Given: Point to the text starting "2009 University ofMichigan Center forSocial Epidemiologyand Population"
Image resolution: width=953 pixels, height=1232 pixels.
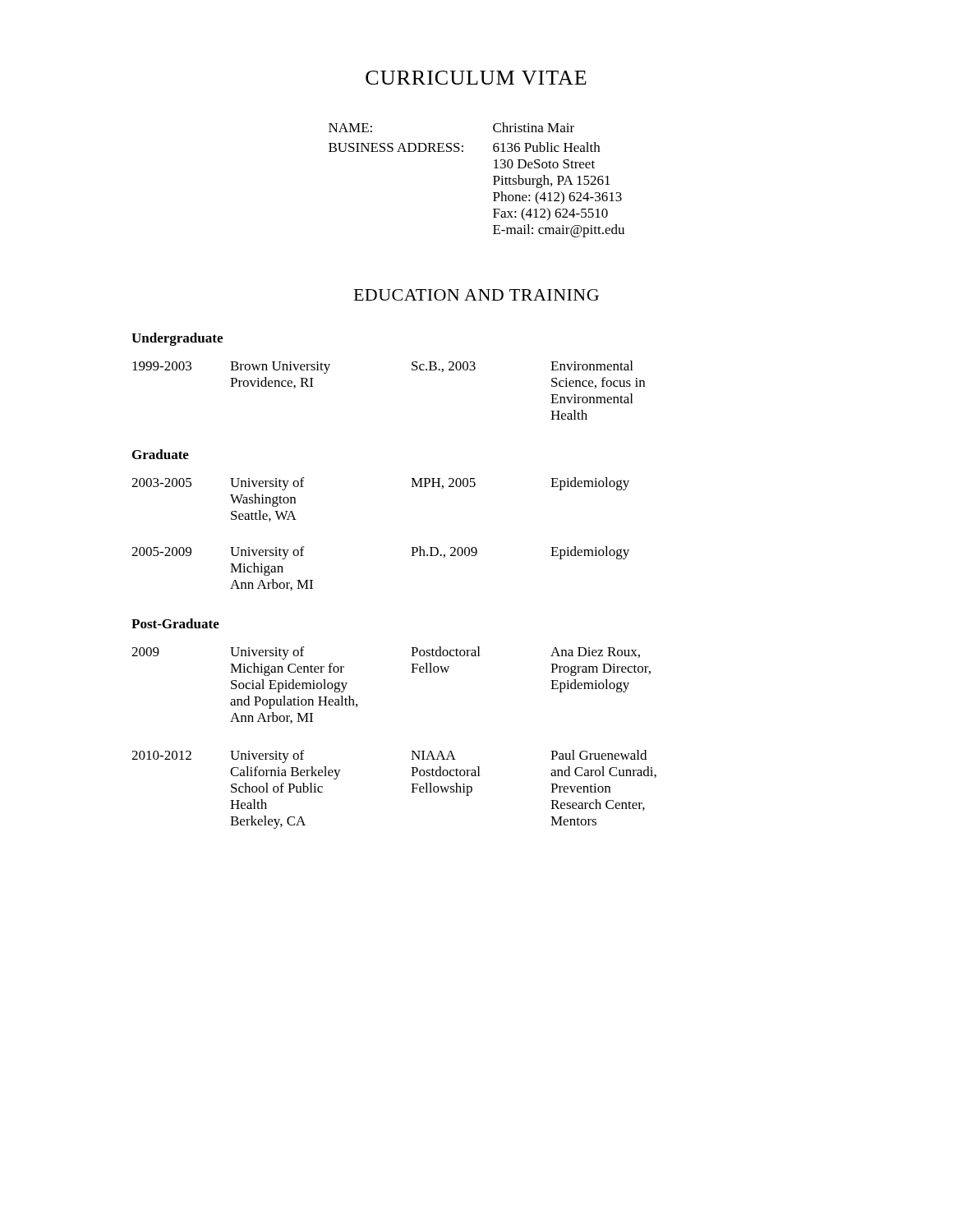Looking at the screenshot, I should tap(145, 653).
